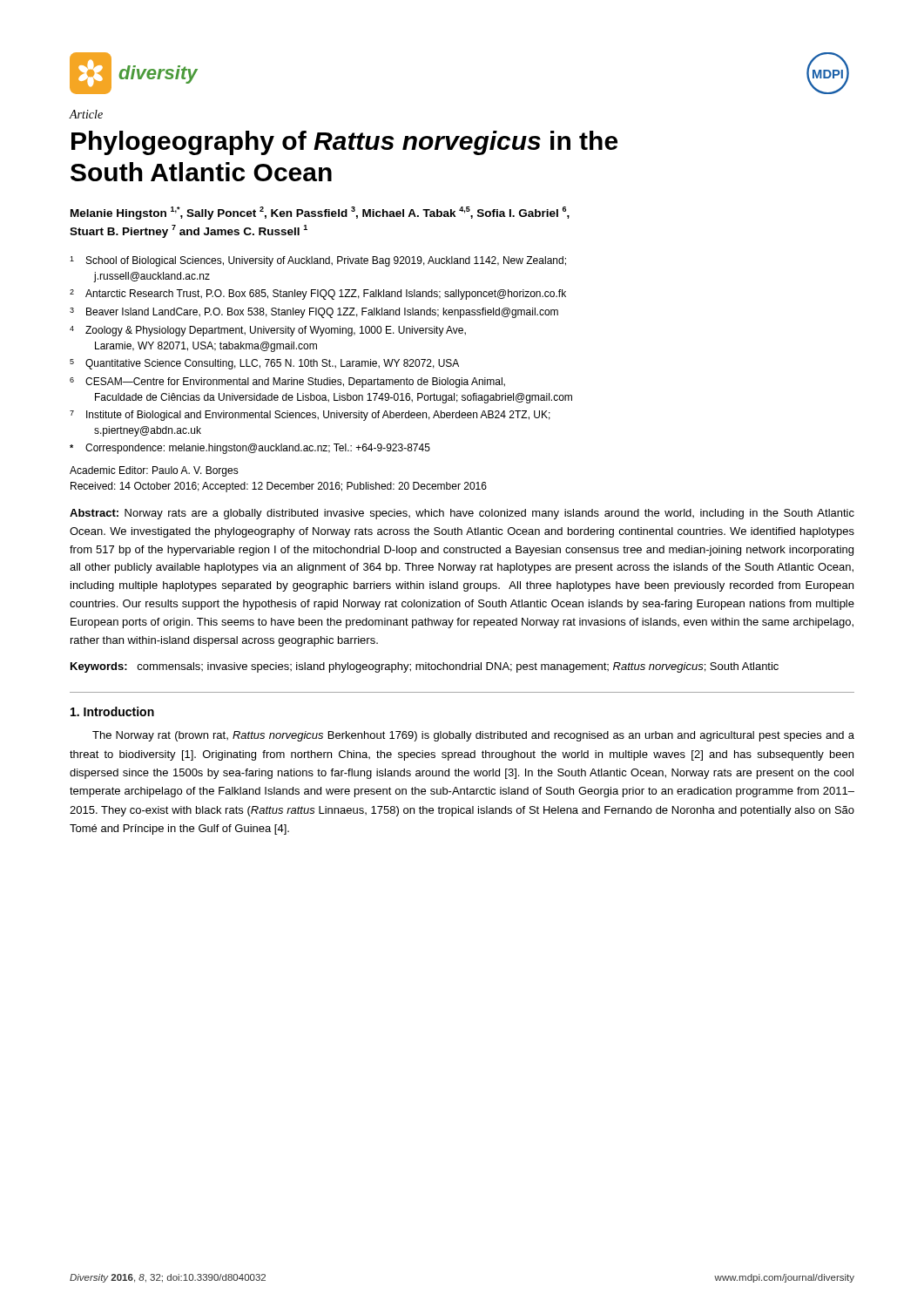924x1307 pixels.
Task: Find the region starting "2 Antarctic Research Trust, P.O. Box 685,"
Action: pos(318,294)
